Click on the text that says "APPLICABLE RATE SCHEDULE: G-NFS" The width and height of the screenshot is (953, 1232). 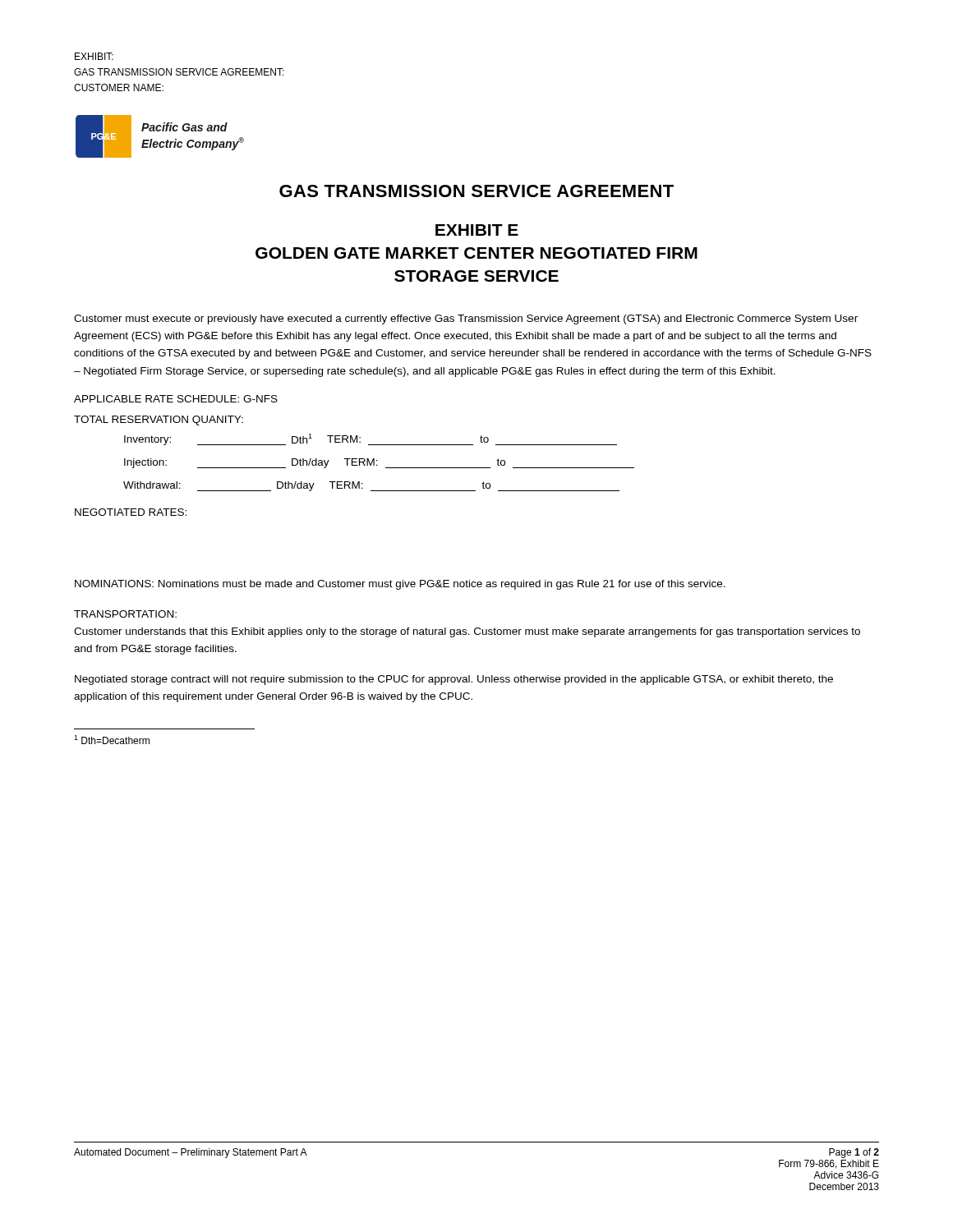point(176,399)
